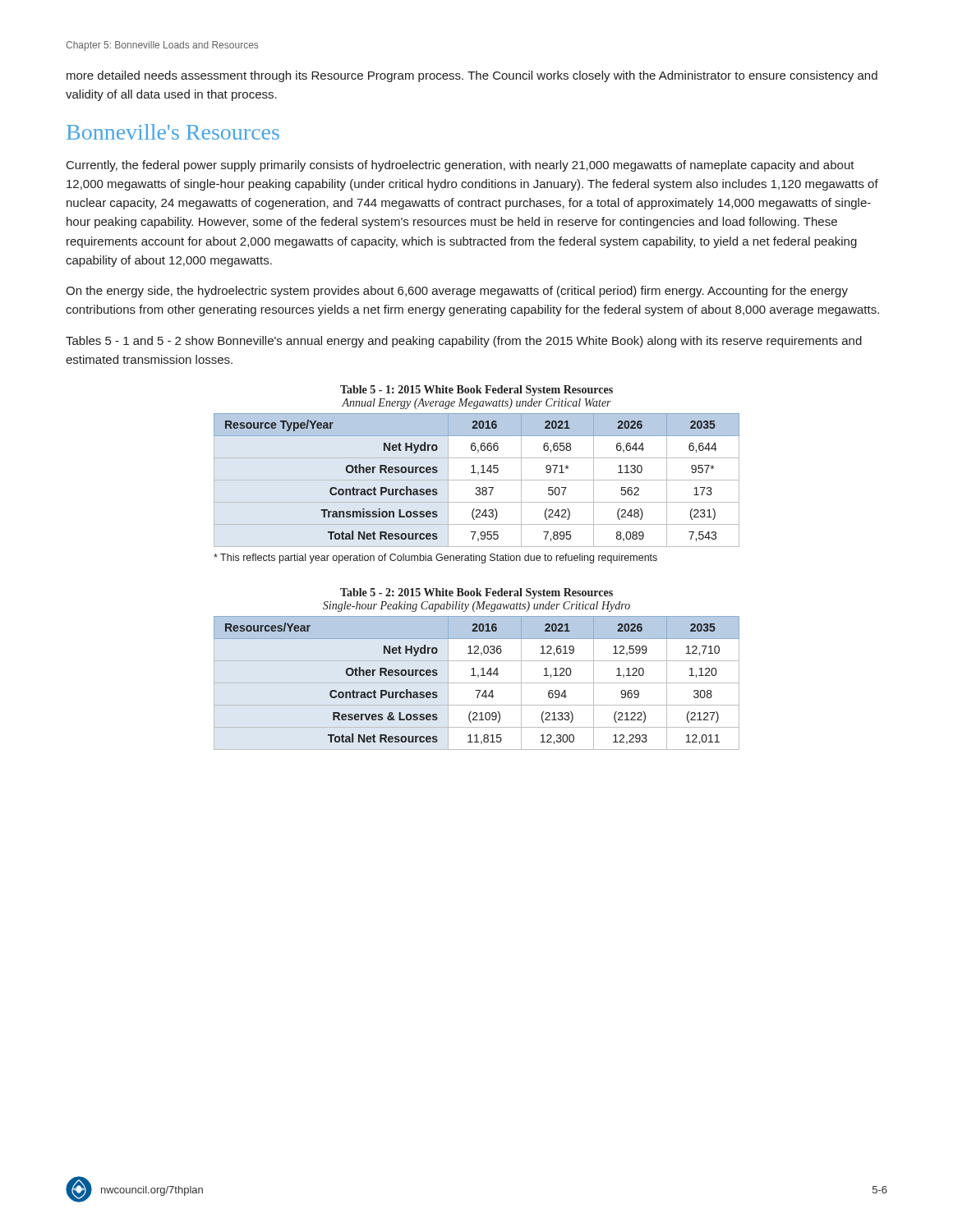Where is the passage that starts "Currently, the federal"?
This screenshot has width=953, height=1232.
pos(472,212)
